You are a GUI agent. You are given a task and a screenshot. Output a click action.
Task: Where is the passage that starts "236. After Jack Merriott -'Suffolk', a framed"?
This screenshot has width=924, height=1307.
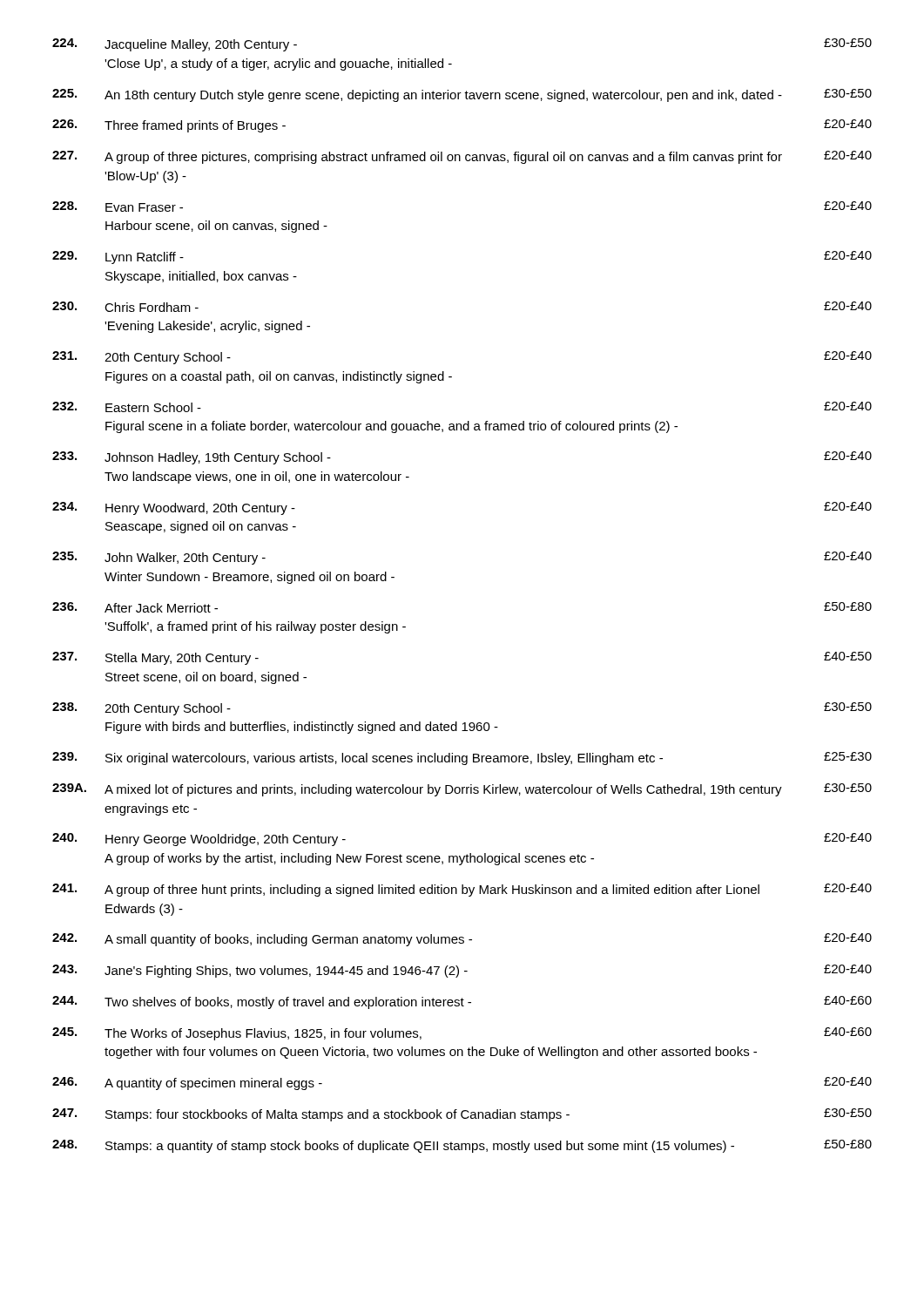point(60,609)
